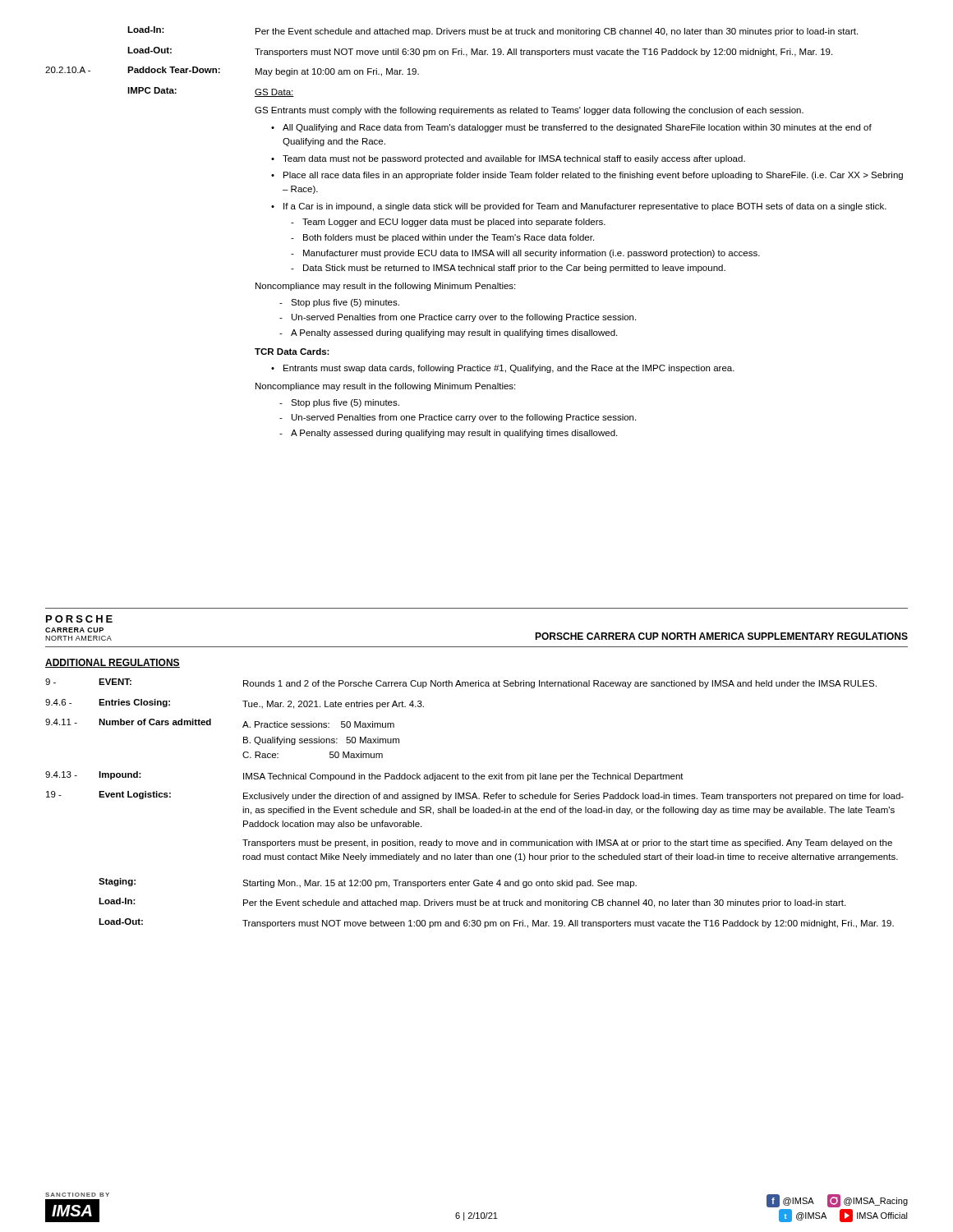Image resolution: width=953 pixels, height=1232 pixels.
Task: Point to the text starting "ADDITIONAL REGULATIONS"
Action: (x=112, y=663)
